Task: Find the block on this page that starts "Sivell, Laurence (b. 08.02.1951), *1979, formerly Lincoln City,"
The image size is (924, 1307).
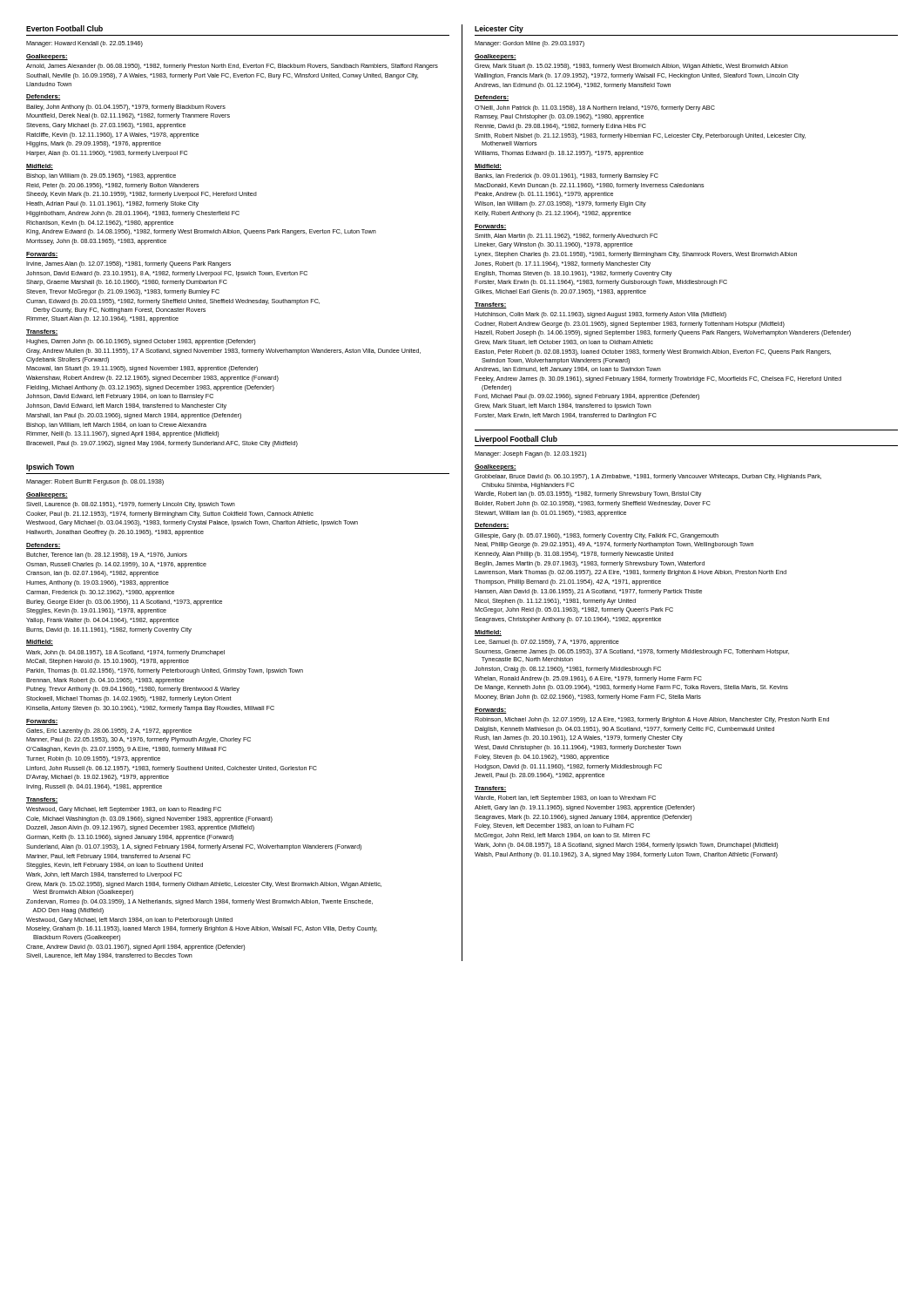Action: 238,518
